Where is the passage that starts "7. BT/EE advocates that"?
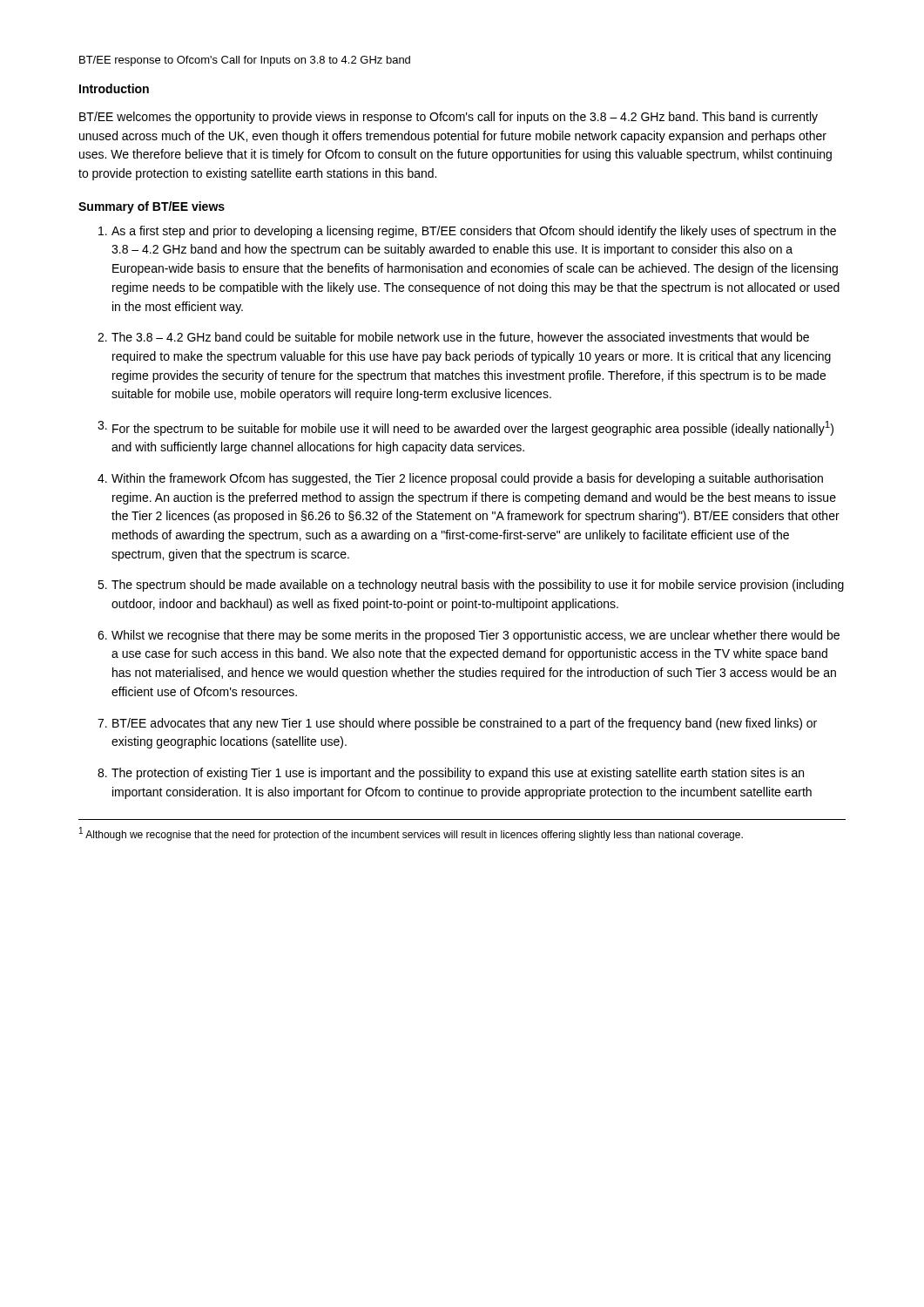The image size is (924, 1307). coord(462,733)
